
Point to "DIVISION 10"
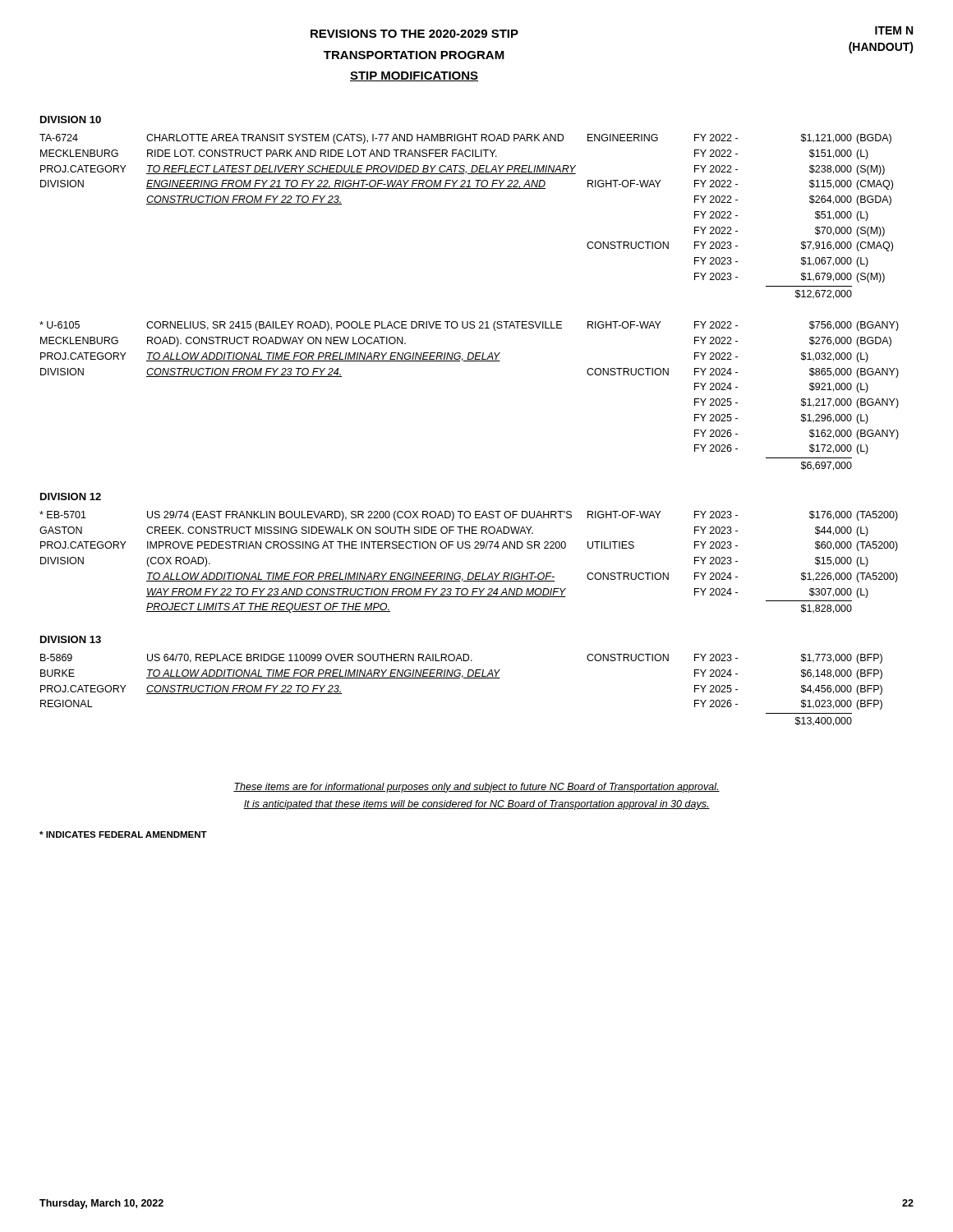point(70,120)
